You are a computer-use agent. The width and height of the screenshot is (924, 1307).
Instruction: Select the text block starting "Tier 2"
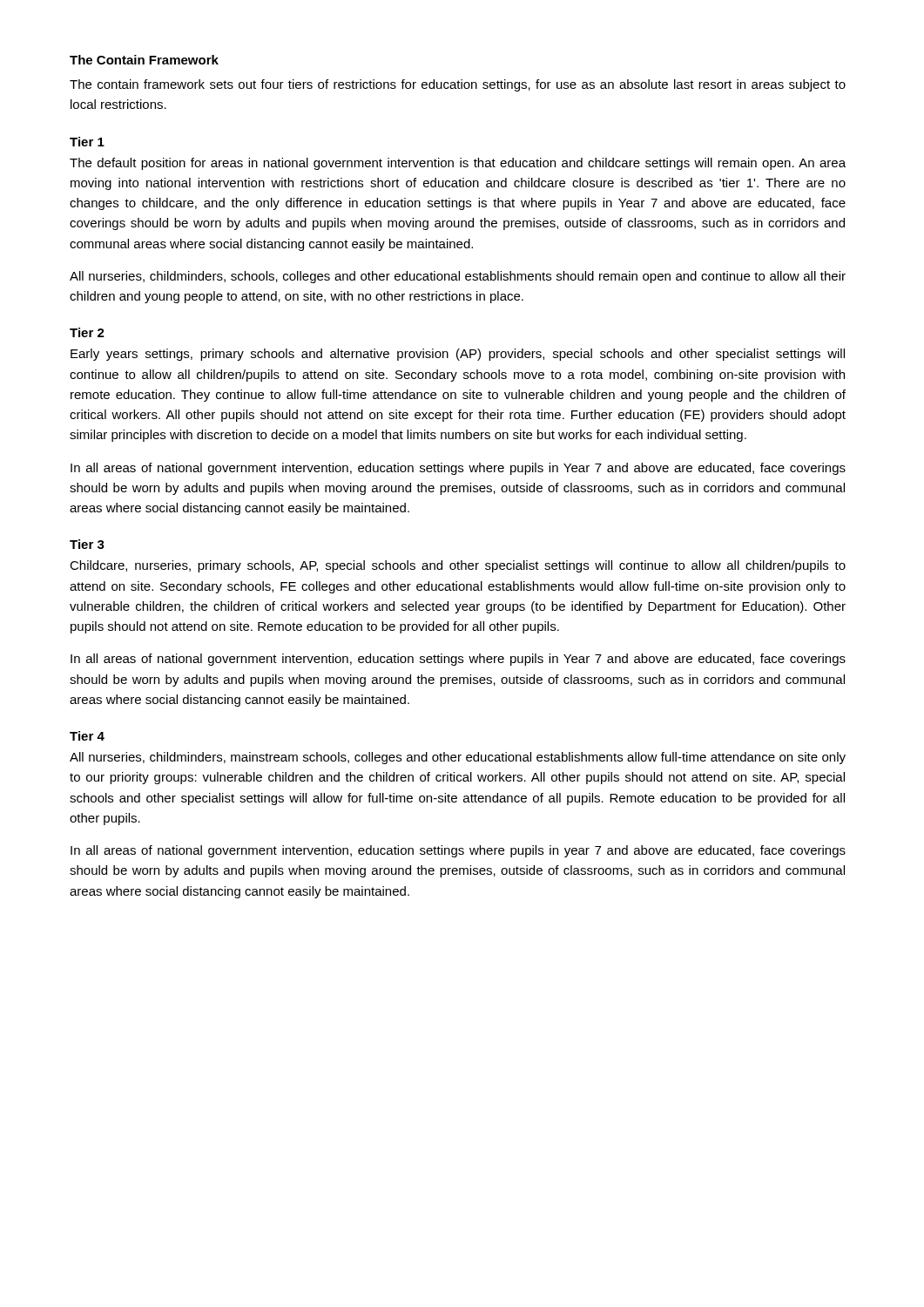point(87,333)
